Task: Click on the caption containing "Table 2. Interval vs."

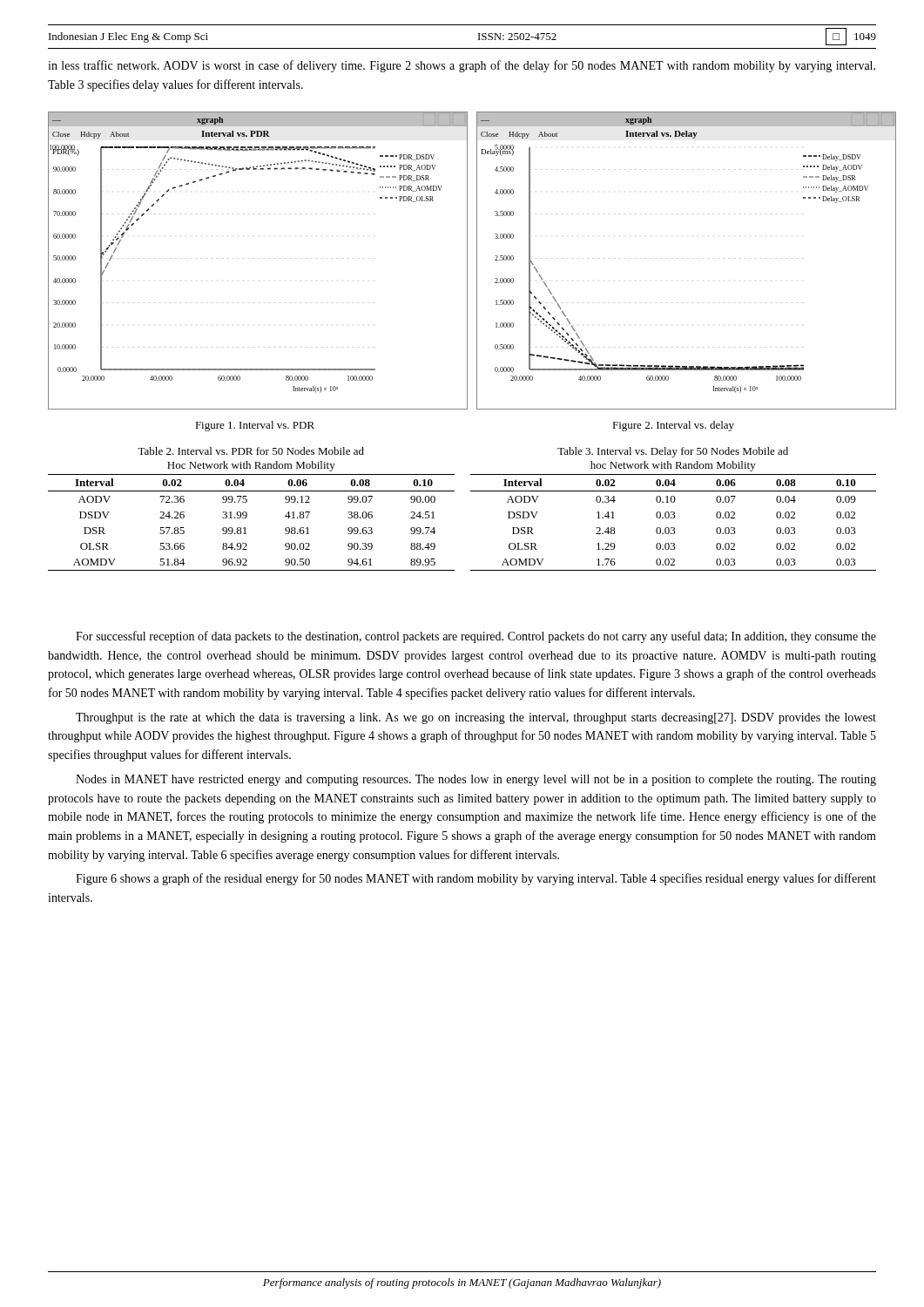Action: pos(251,458)
